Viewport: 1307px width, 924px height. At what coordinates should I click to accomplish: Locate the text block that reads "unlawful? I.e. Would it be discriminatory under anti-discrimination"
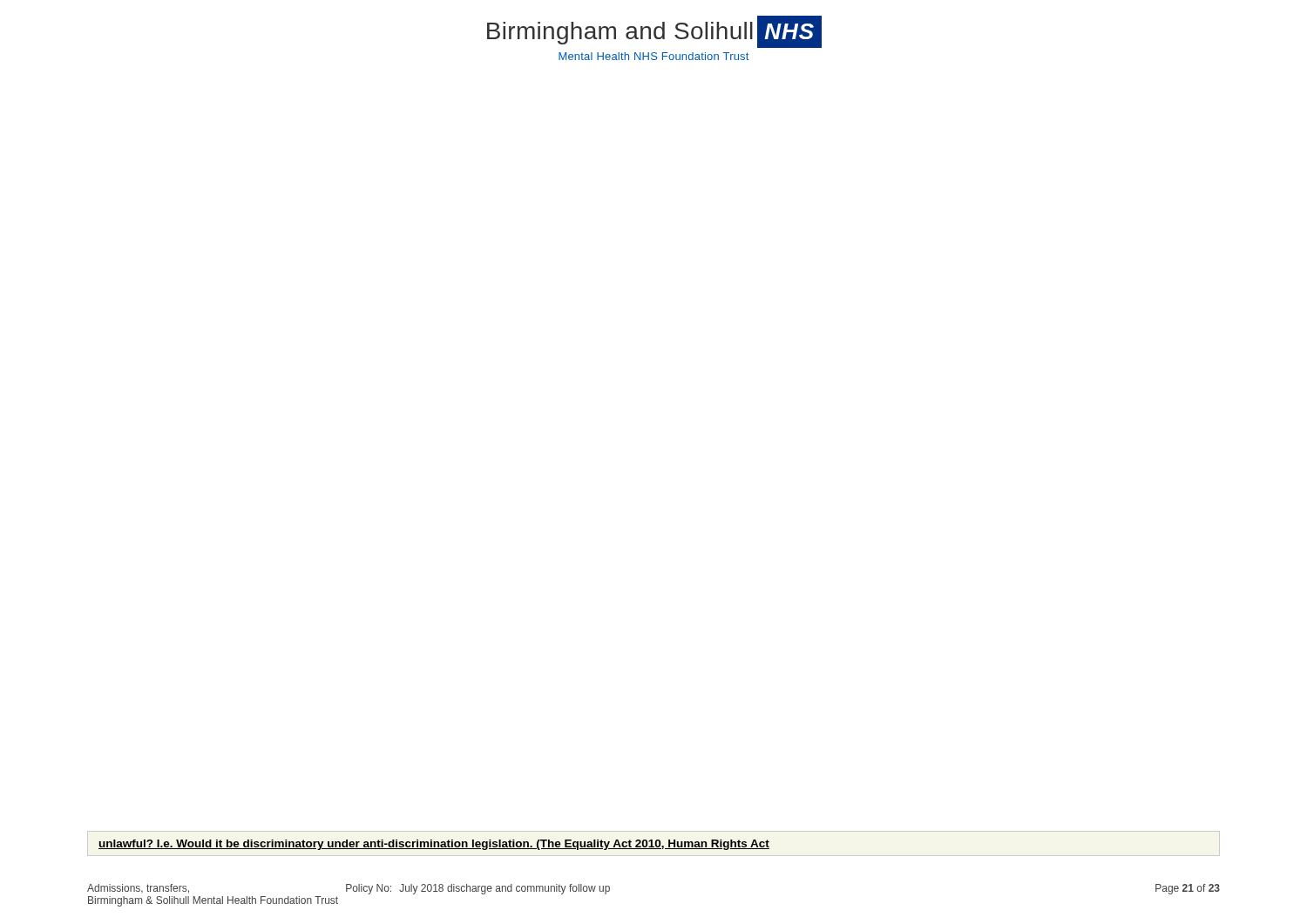pyautogui.click(x=434, y=843)
